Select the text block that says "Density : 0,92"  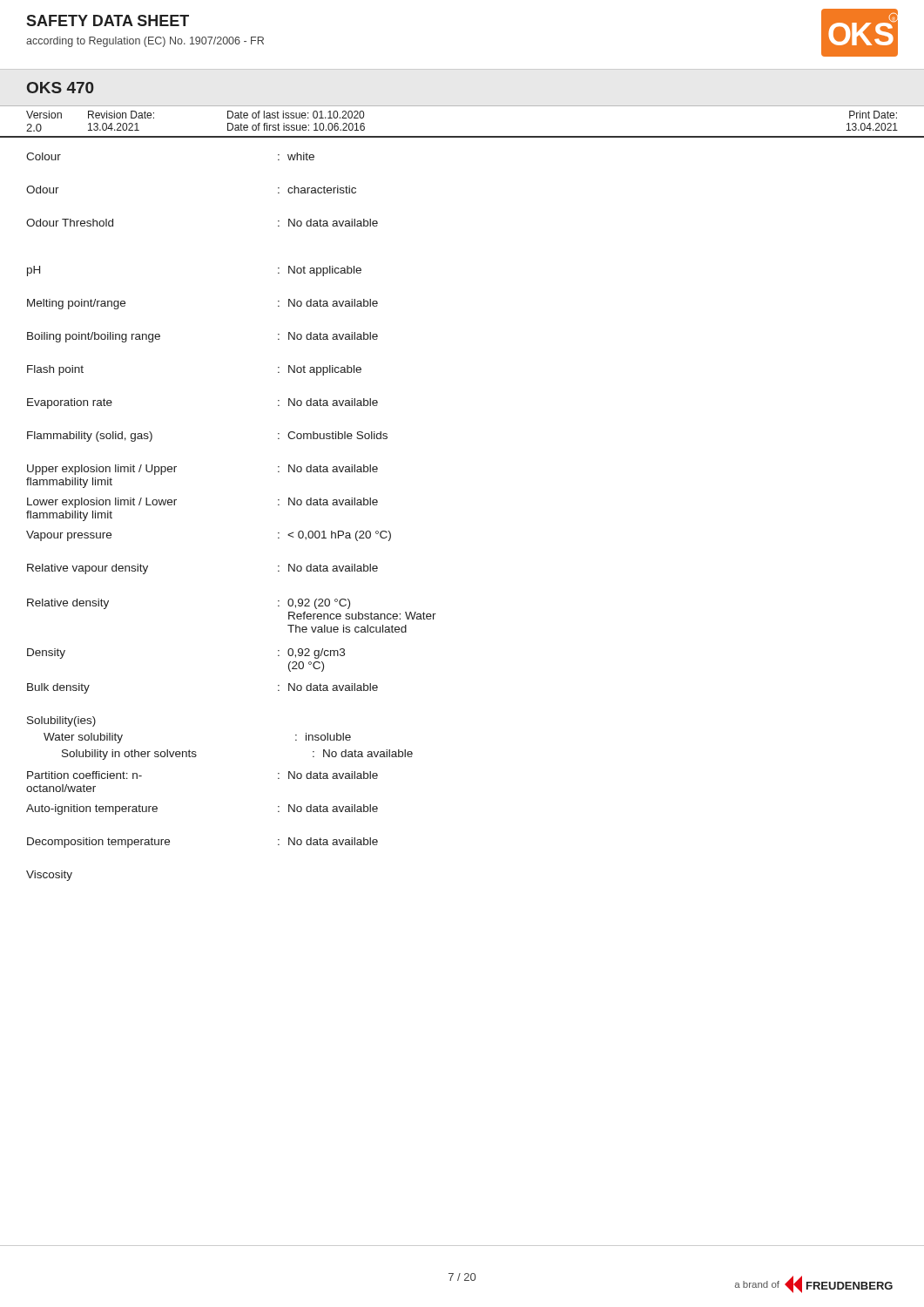(x=43, y=653)
